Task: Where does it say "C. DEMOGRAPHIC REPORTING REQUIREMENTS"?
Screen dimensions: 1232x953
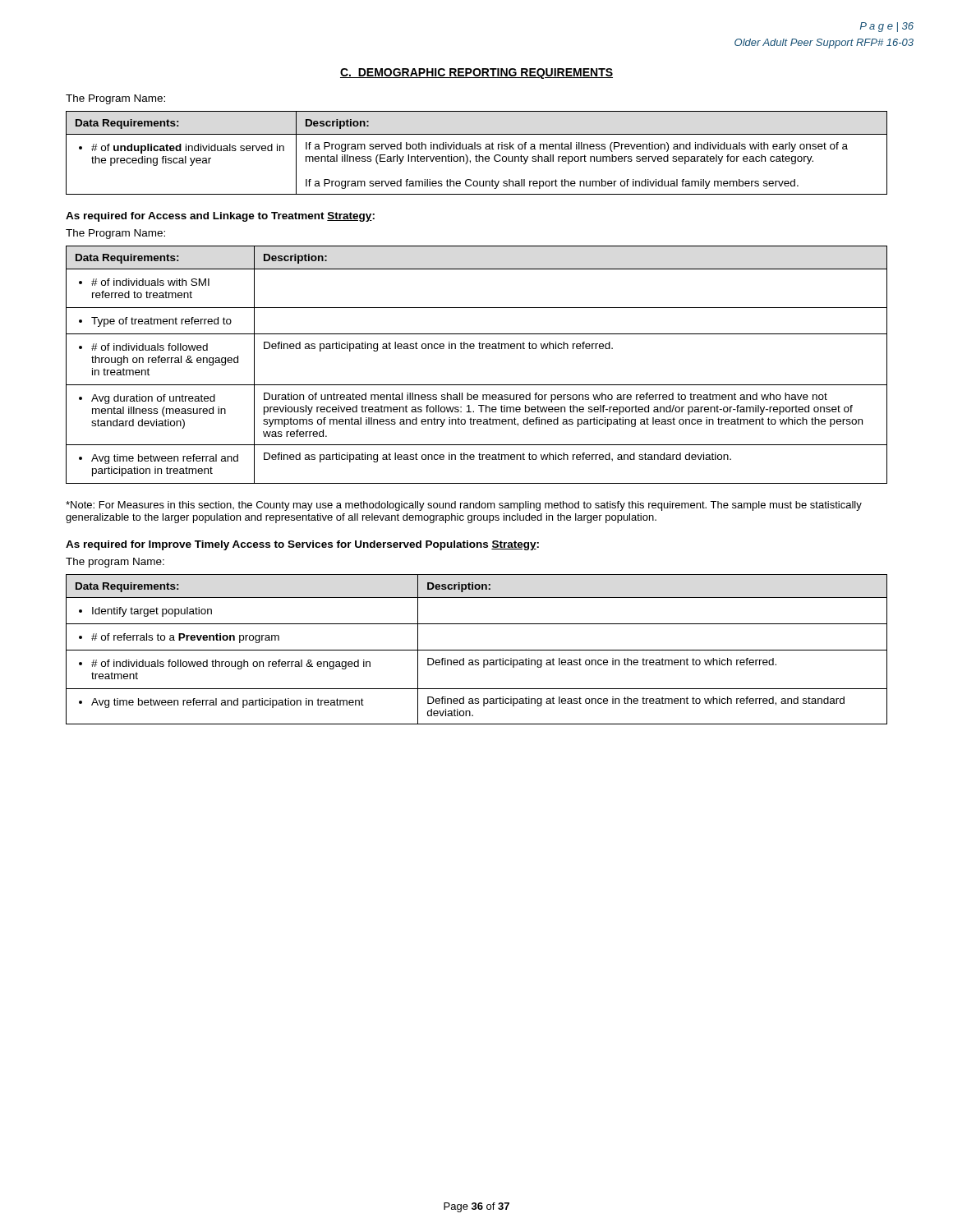Action: [x=476, y=72]
